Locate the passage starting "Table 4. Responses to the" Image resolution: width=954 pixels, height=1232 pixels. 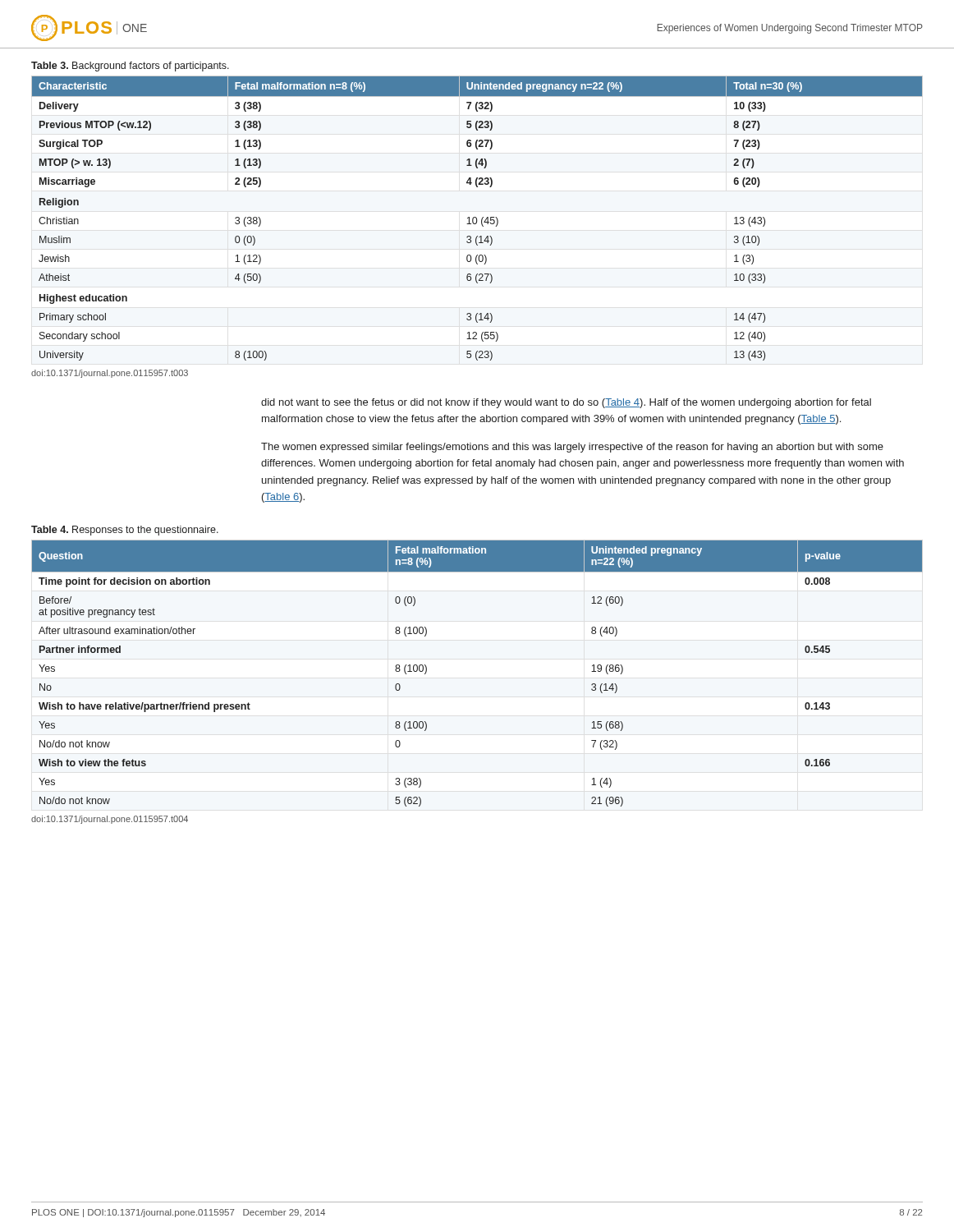coord(125,530)
